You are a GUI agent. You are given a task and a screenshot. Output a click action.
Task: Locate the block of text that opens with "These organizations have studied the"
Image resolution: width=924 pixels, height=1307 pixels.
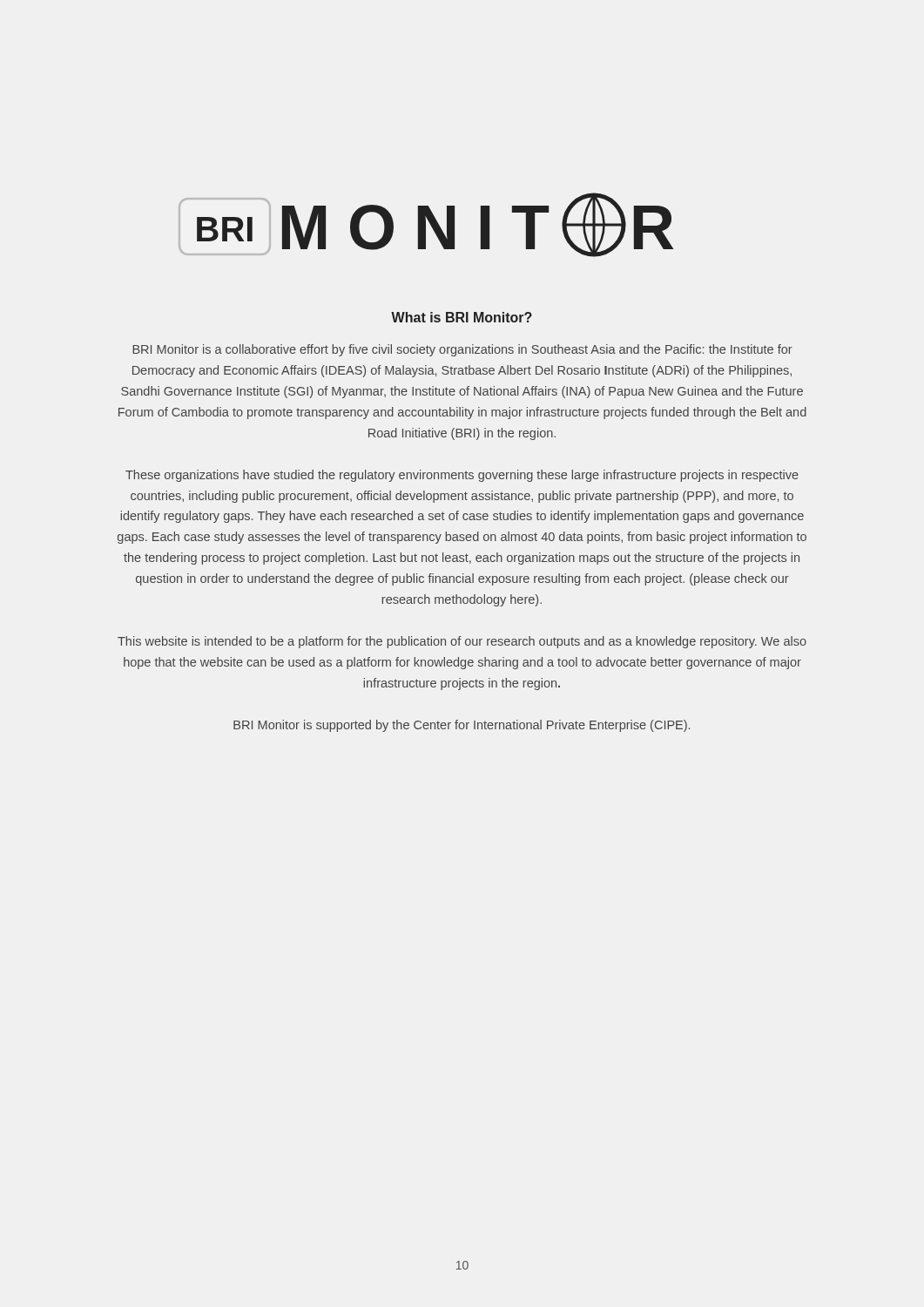point(462,537)
